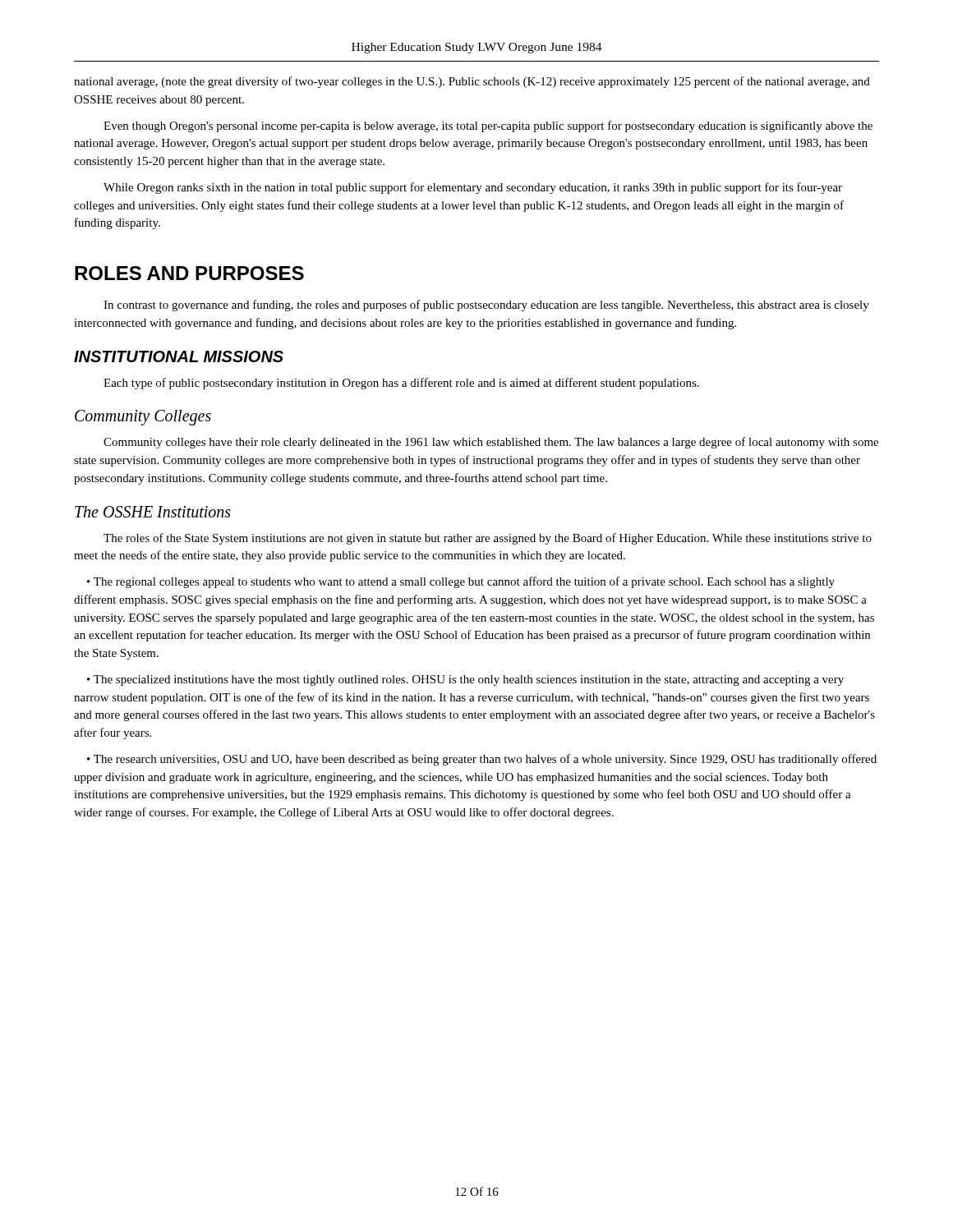The width and height of the screenshot is (953, 1232).
Task: Click on the list item that says "• The regional"
Action: pyautogui.click(x=476, y=618)
